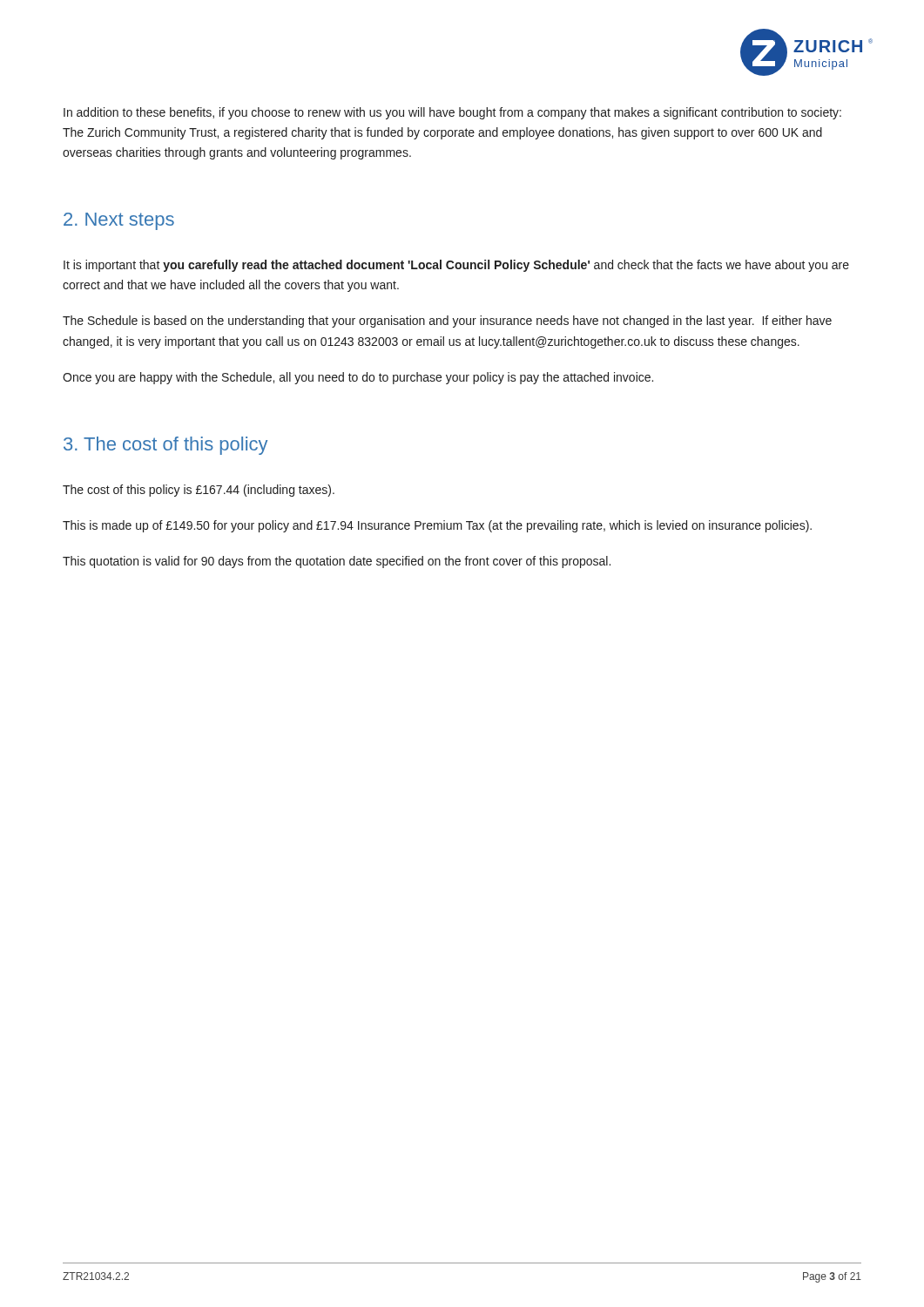Select the logo
This screenshot has width=924, height=1307.
(x=809, y=54)
